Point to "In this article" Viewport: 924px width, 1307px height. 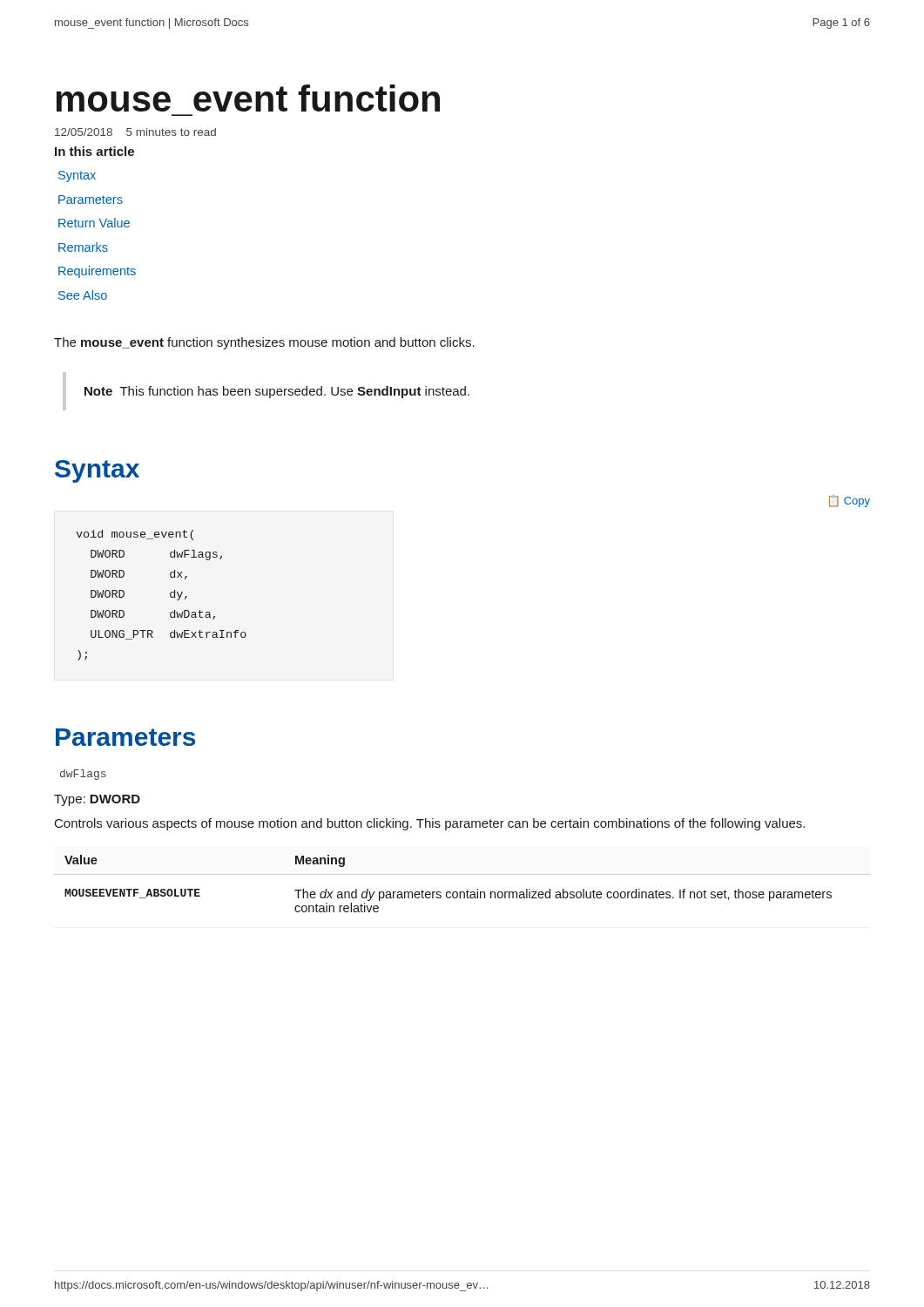point(94,151)
